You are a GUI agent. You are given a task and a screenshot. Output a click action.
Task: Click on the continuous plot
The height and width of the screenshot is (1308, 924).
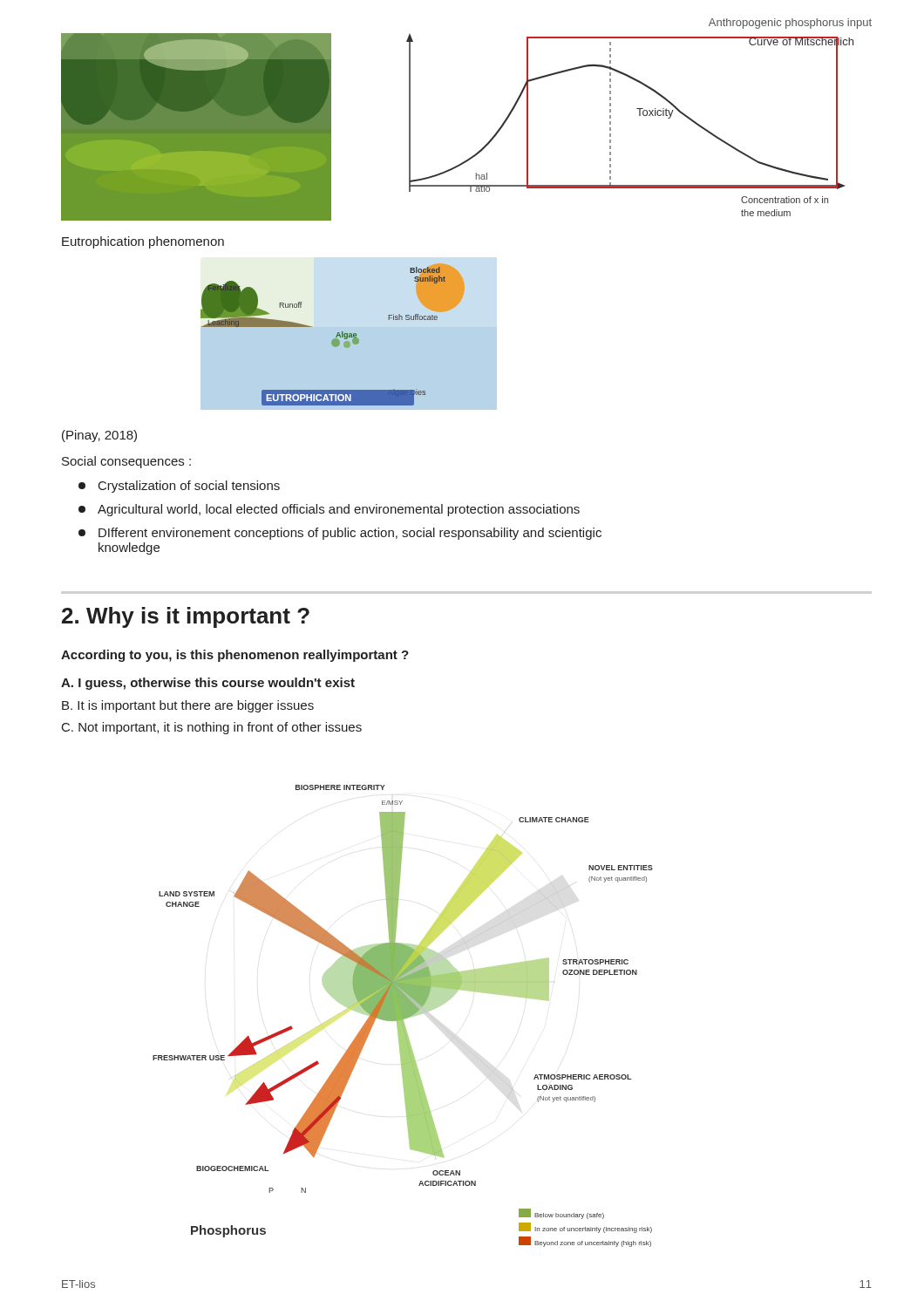pos(601,127)
